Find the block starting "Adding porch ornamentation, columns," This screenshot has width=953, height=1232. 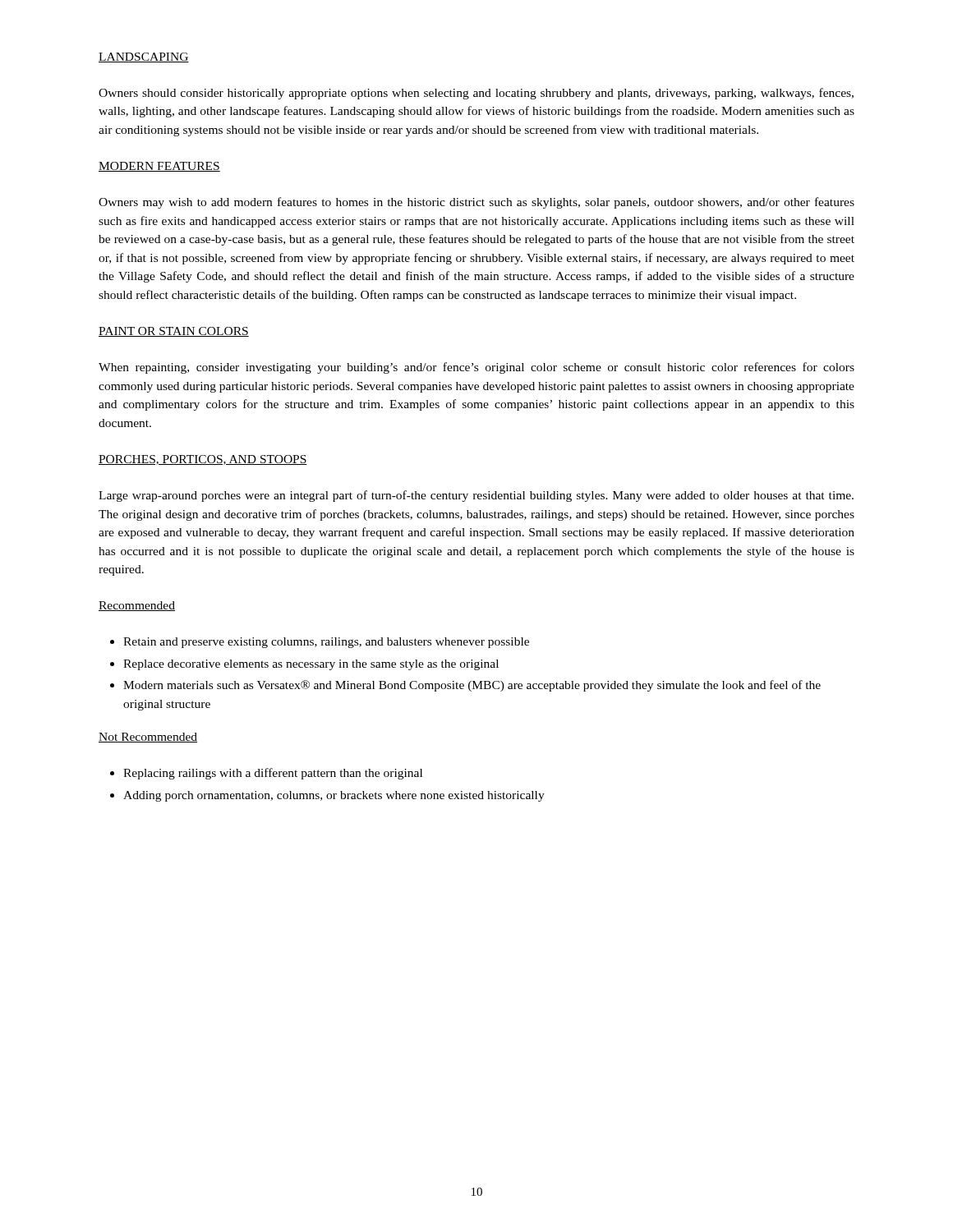(x=476, y=795)
